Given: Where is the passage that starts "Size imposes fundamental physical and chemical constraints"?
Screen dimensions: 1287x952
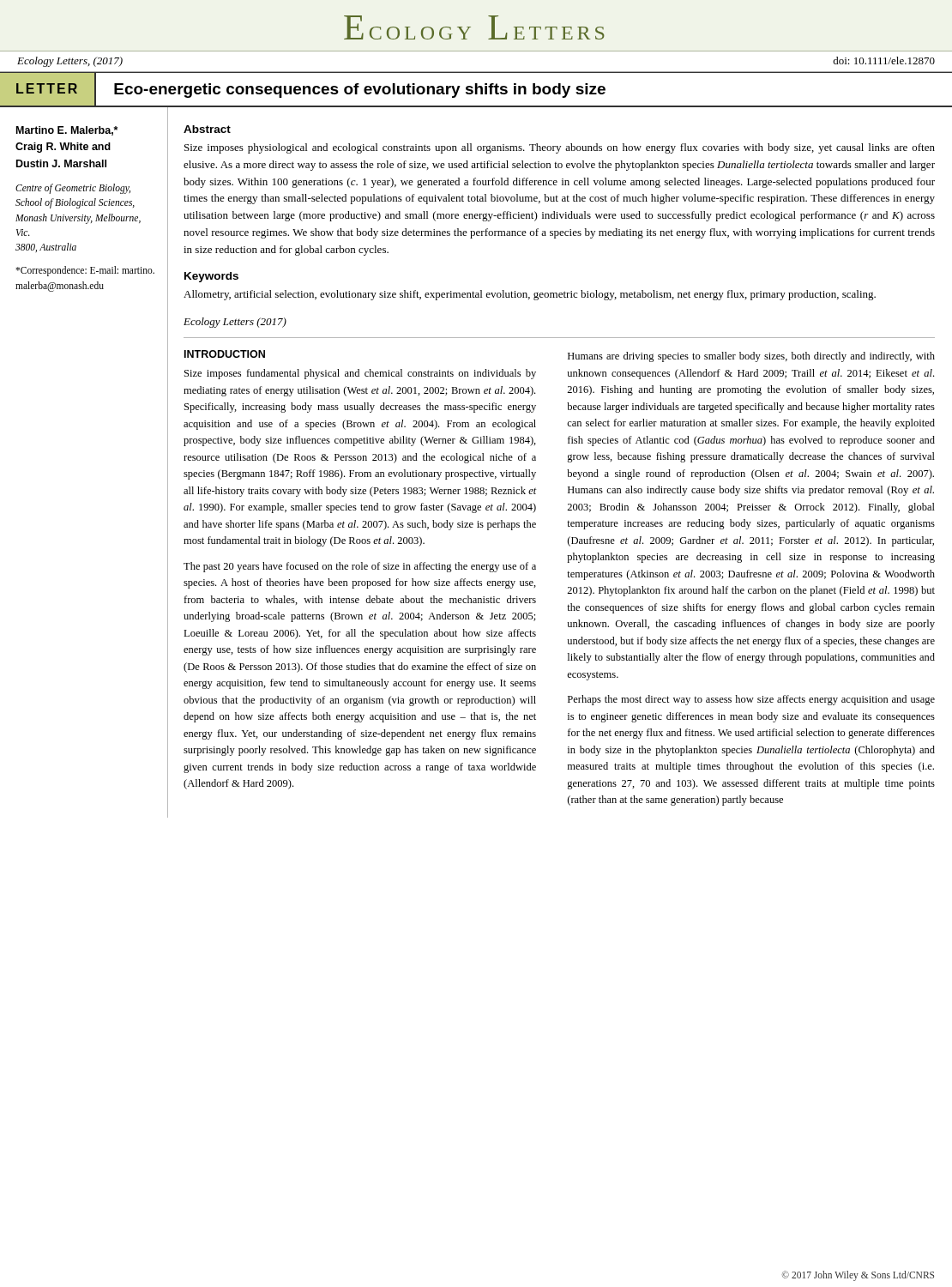Looking at the screenshot, I should pyautogui.click(x=360, y=457).
